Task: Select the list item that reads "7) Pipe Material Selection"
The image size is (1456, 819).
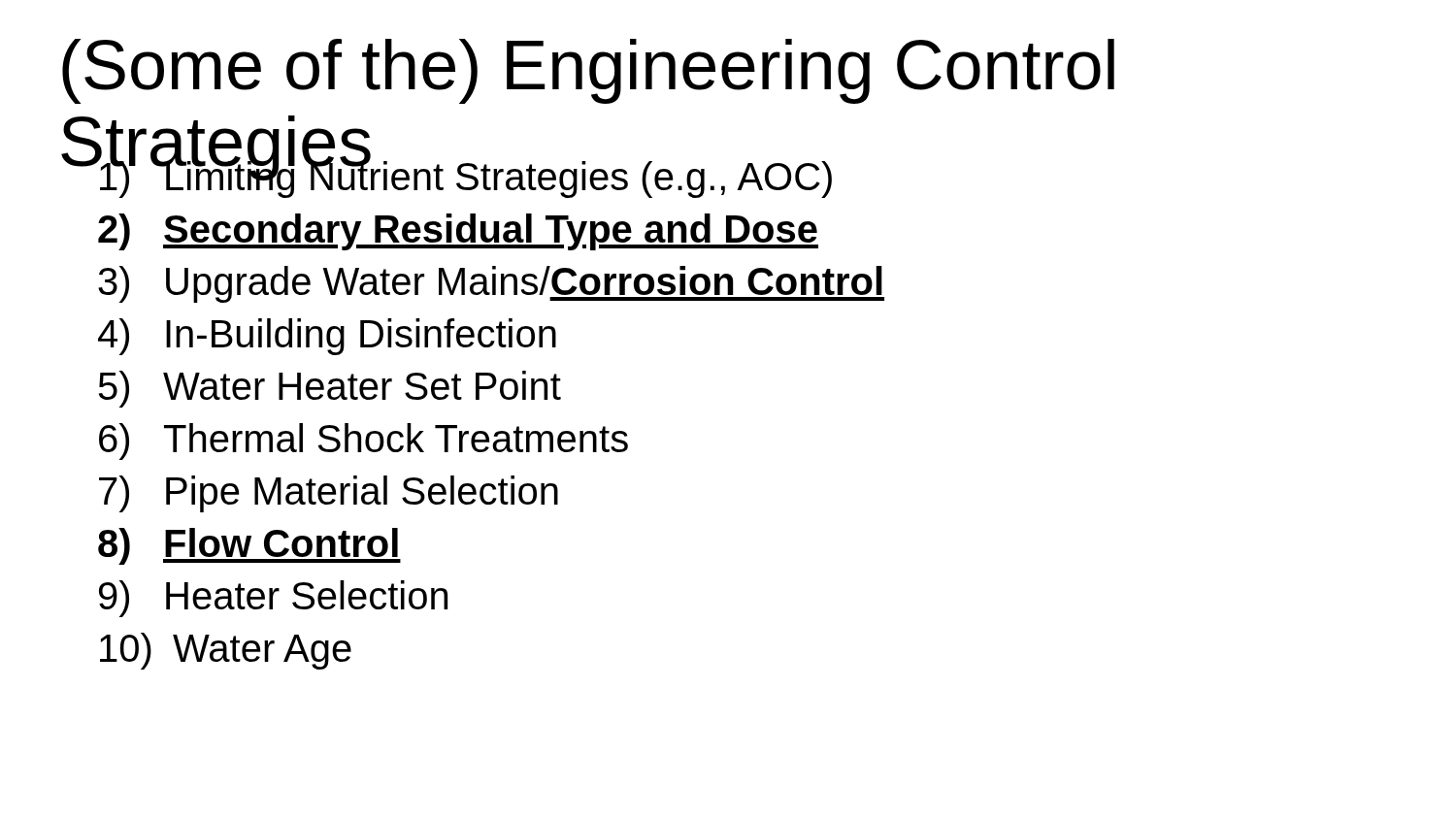Action: click(x=329, y=491)
